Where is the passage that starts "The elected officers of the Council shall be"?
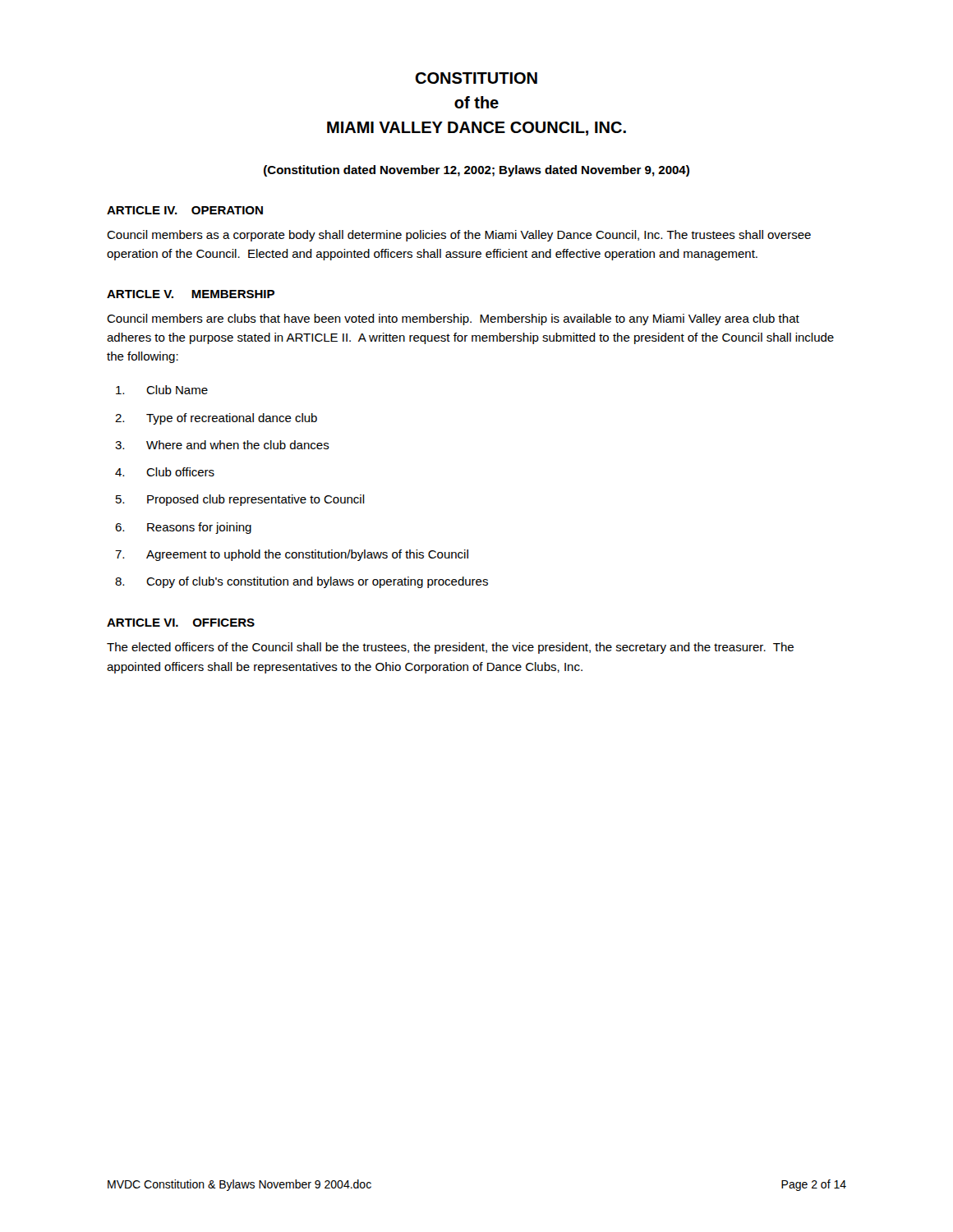 (x=450, y=657)
